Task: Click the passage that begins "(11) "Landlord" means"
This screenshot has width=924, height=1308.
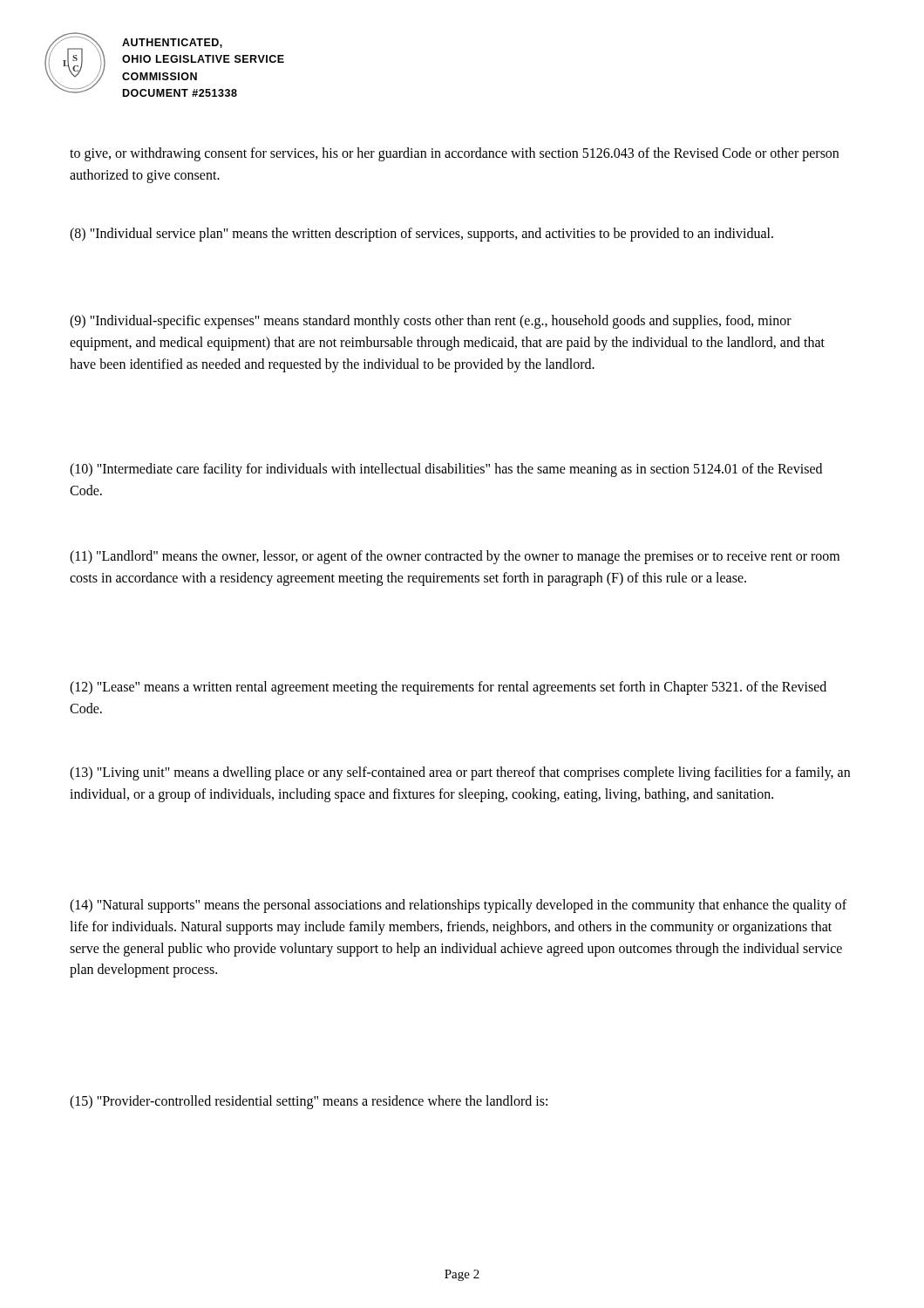Action: pos(462,567)
